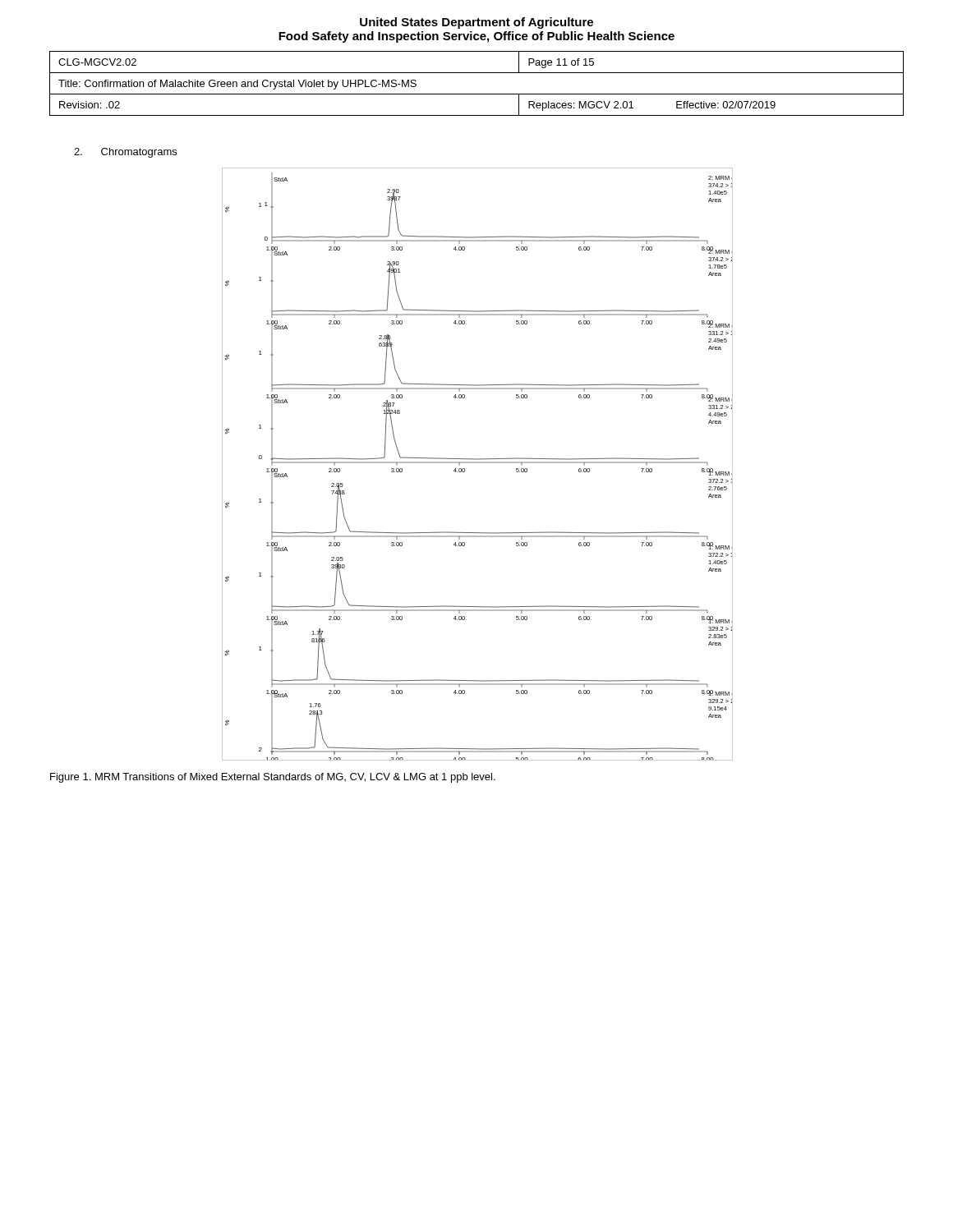Where does it say "2. Chromatograms"?
The width and height of the screenshot is (953, 1232).
(x=126, y=152)
